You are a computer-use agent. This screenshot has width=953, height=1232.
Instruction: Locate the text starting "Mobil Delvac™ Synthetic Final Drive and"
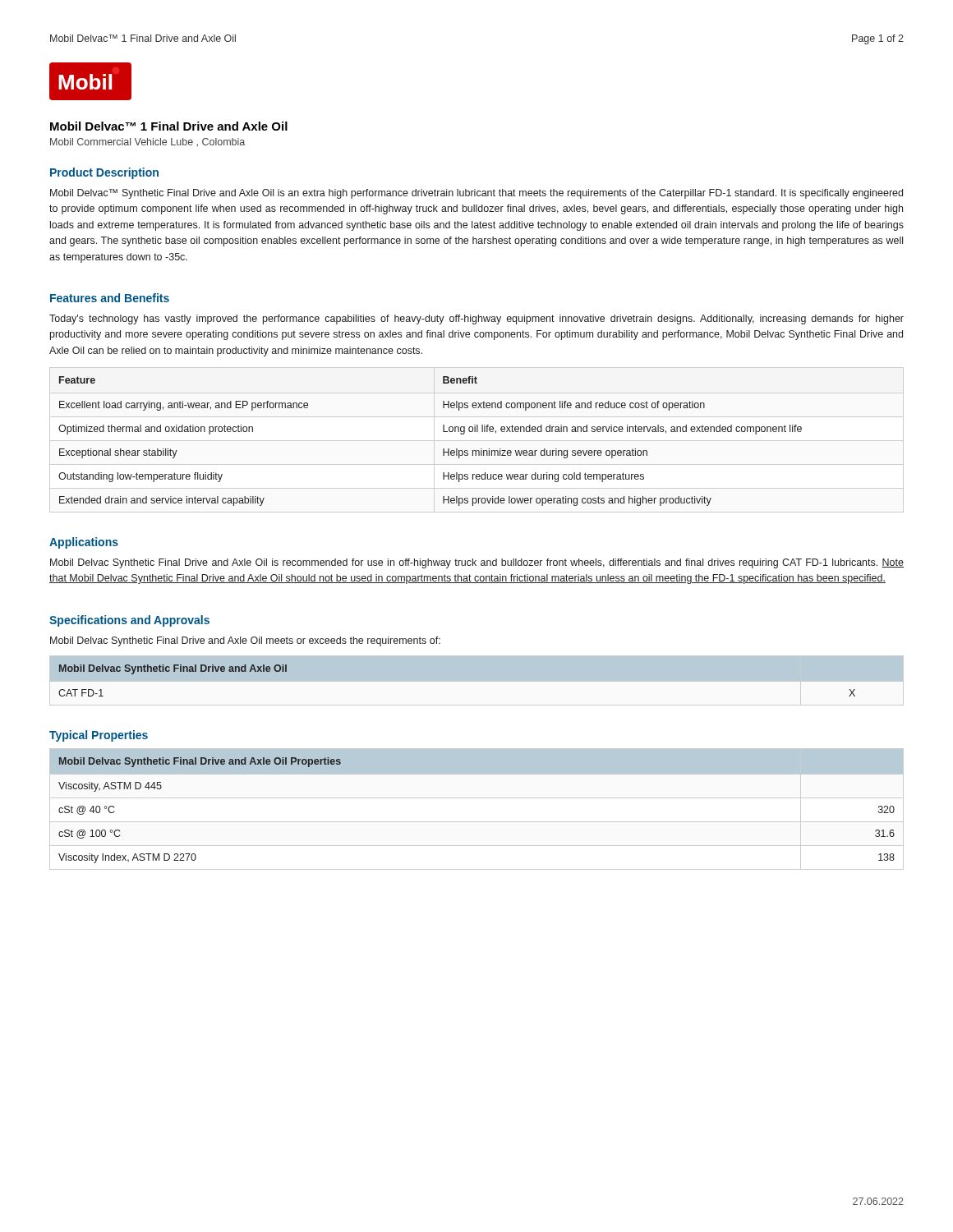point(476,225)
